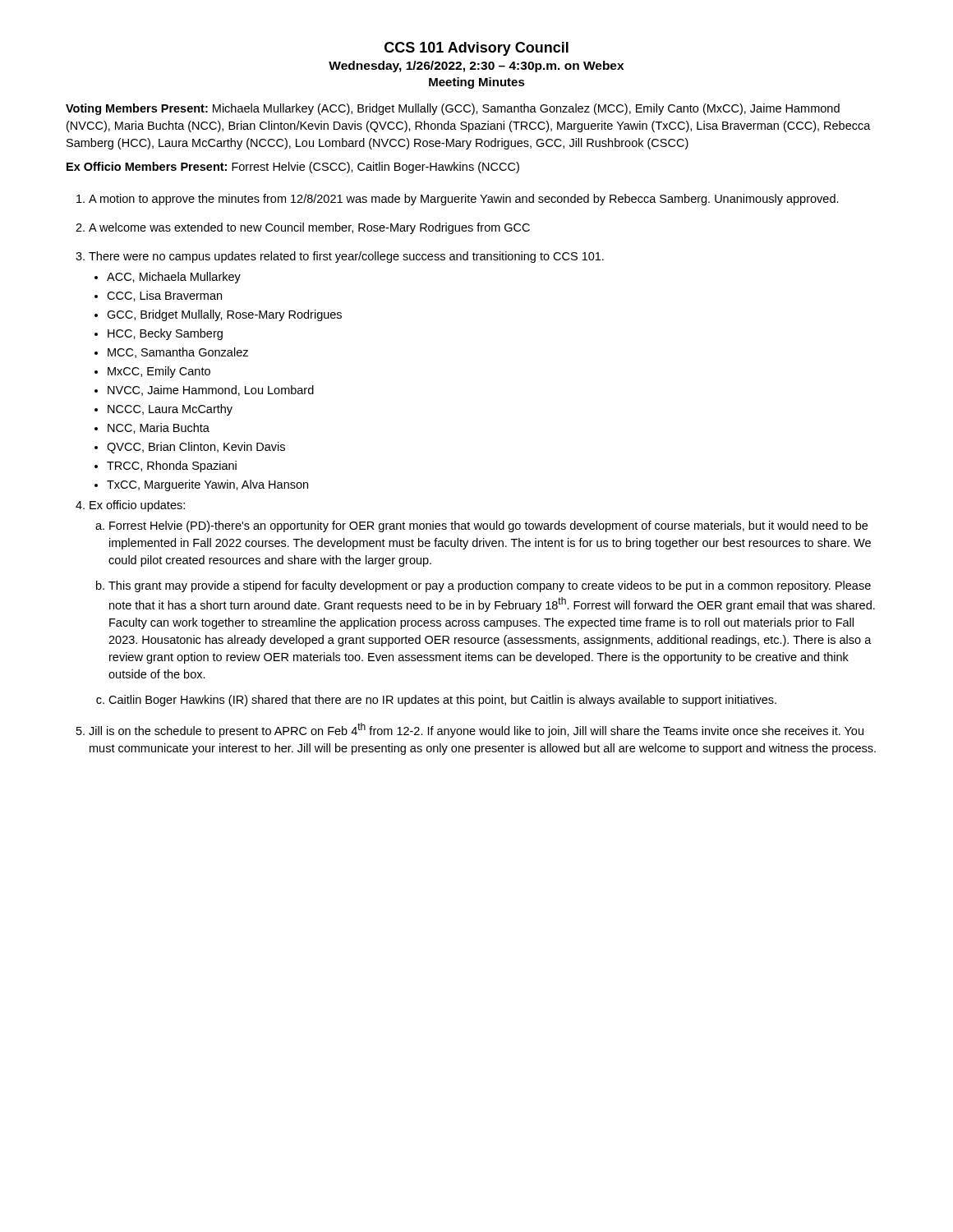This screenshot has height=1232, width=953.
Task: Point to the text block starting "NCCC, Laura McCarthy"
Action: pos(170,409)
